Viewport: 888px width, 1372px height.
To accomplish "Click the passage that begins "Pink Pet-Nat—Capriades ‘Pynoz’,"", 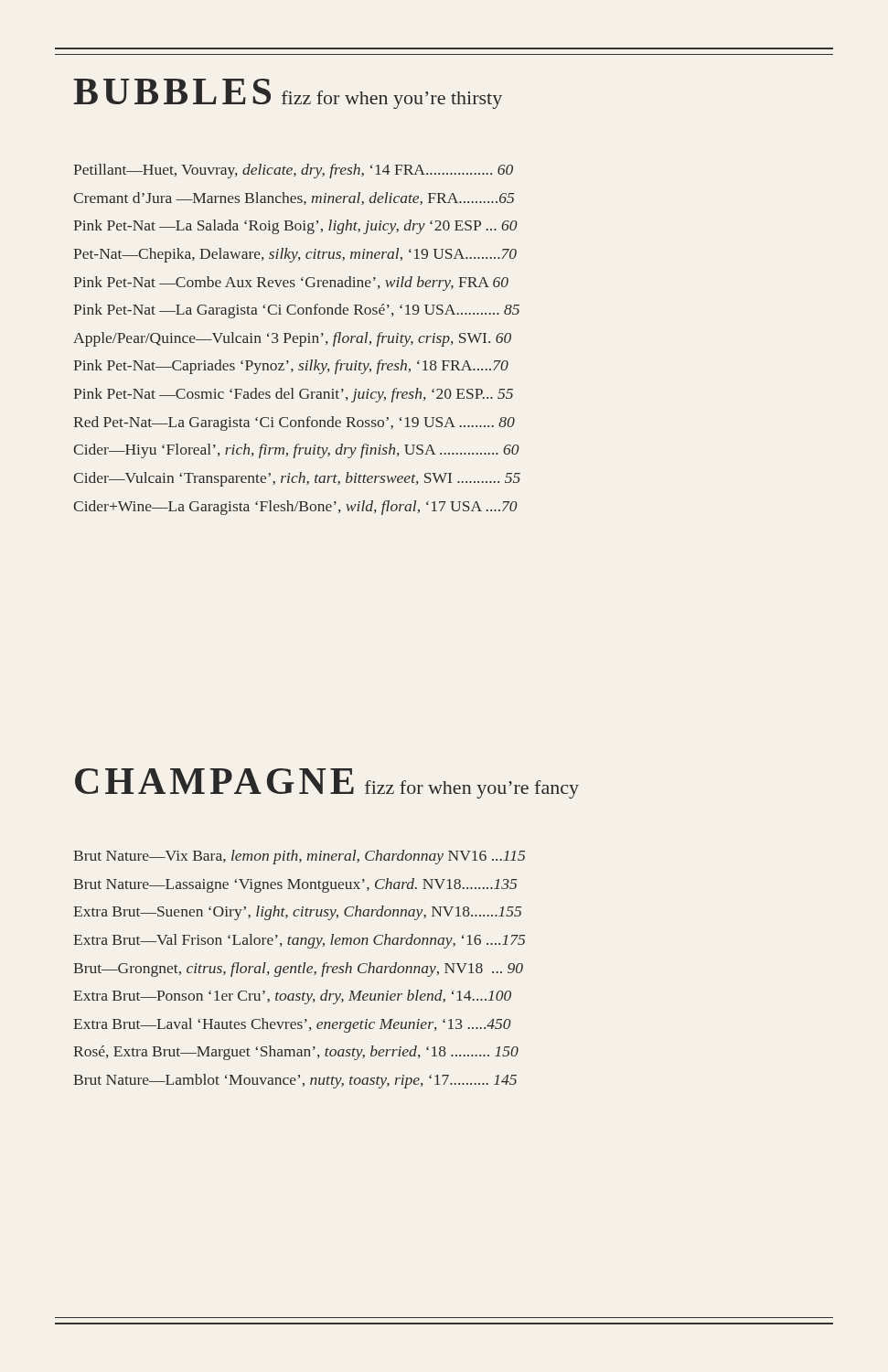I will (291, 365).
